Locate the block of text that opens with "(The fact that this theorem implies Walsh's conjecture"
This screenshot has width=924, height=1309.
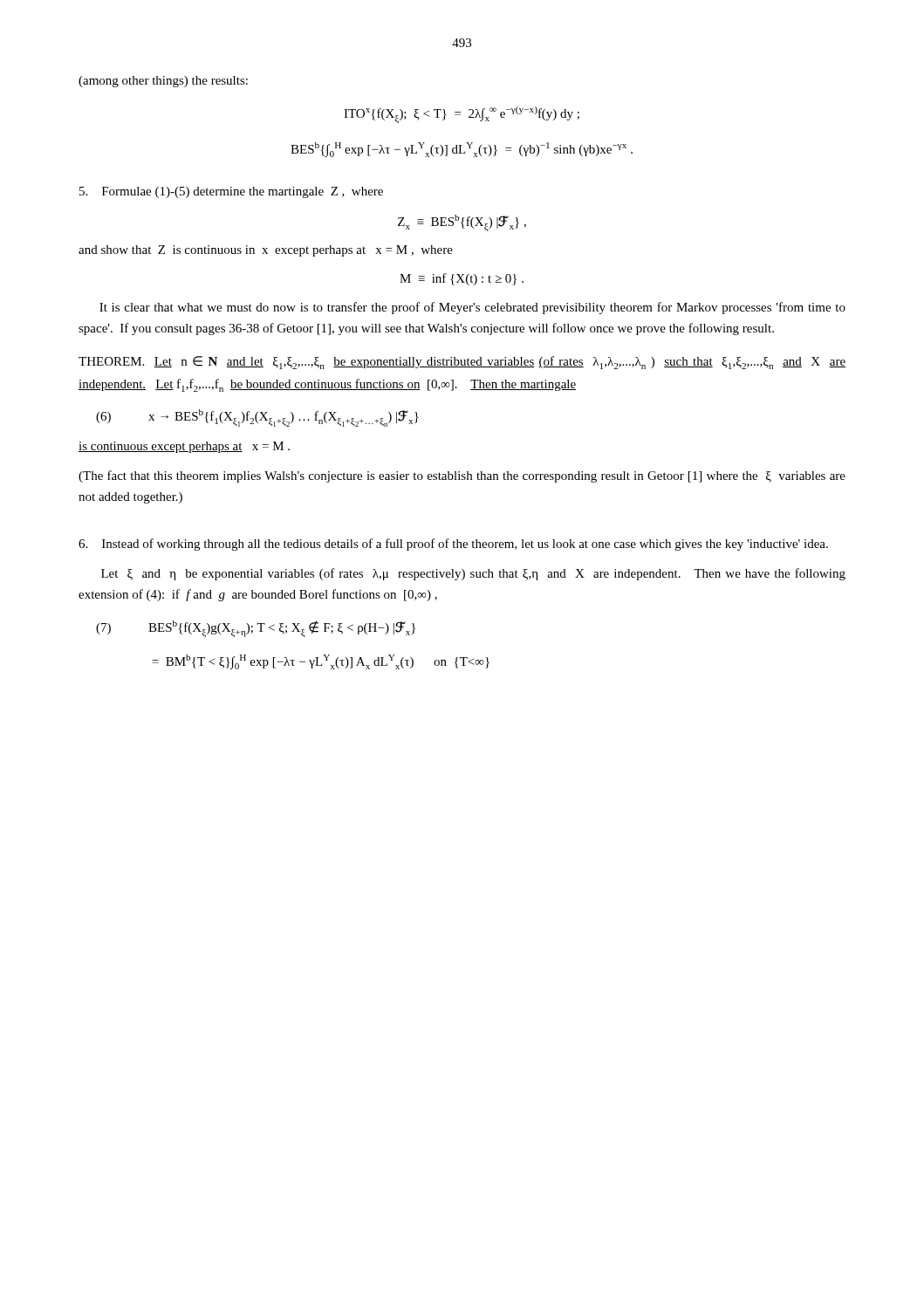coord(462,486)
